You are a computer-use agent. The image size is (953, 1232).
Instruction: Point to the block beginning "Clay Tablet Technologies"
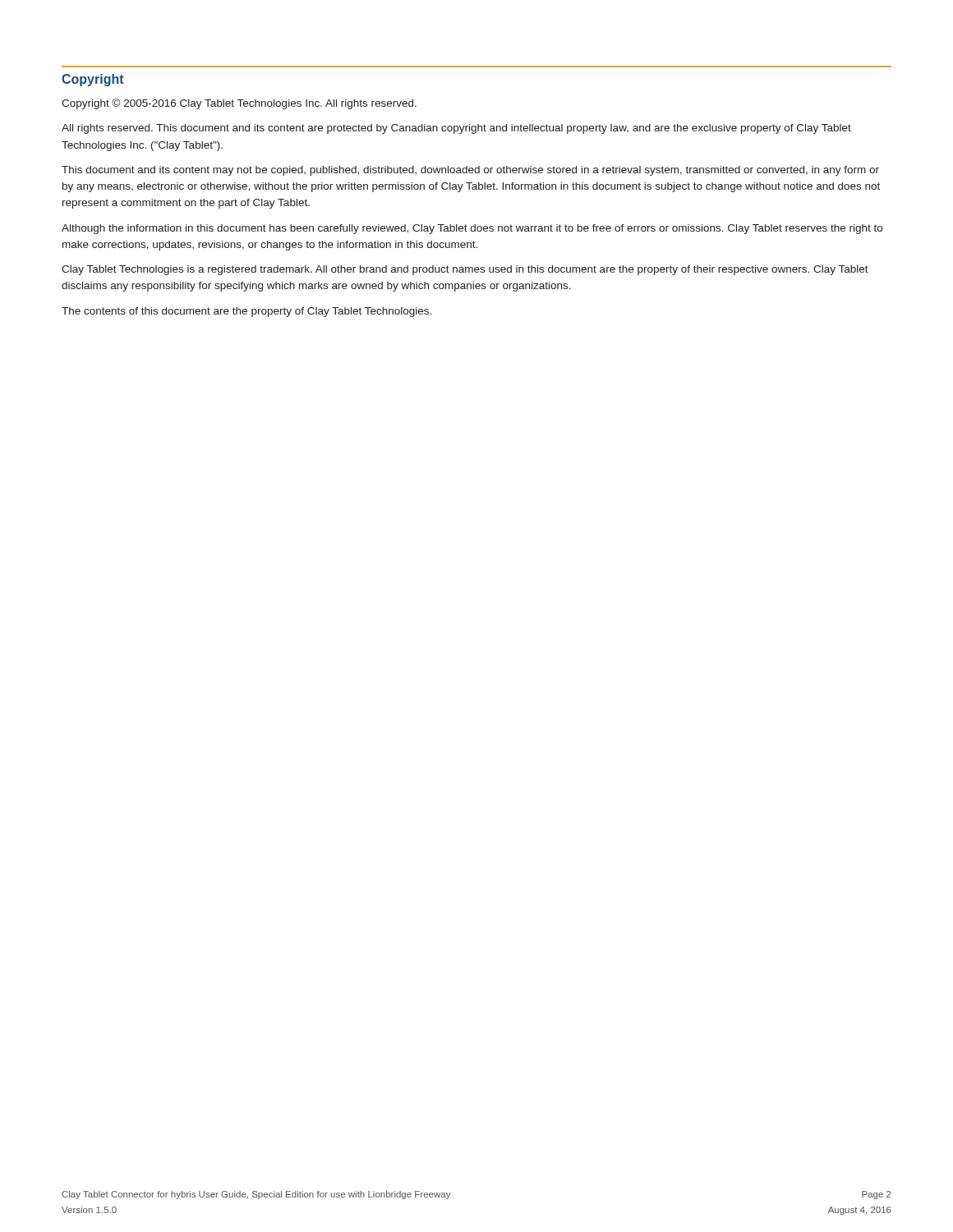pos(465,277)
